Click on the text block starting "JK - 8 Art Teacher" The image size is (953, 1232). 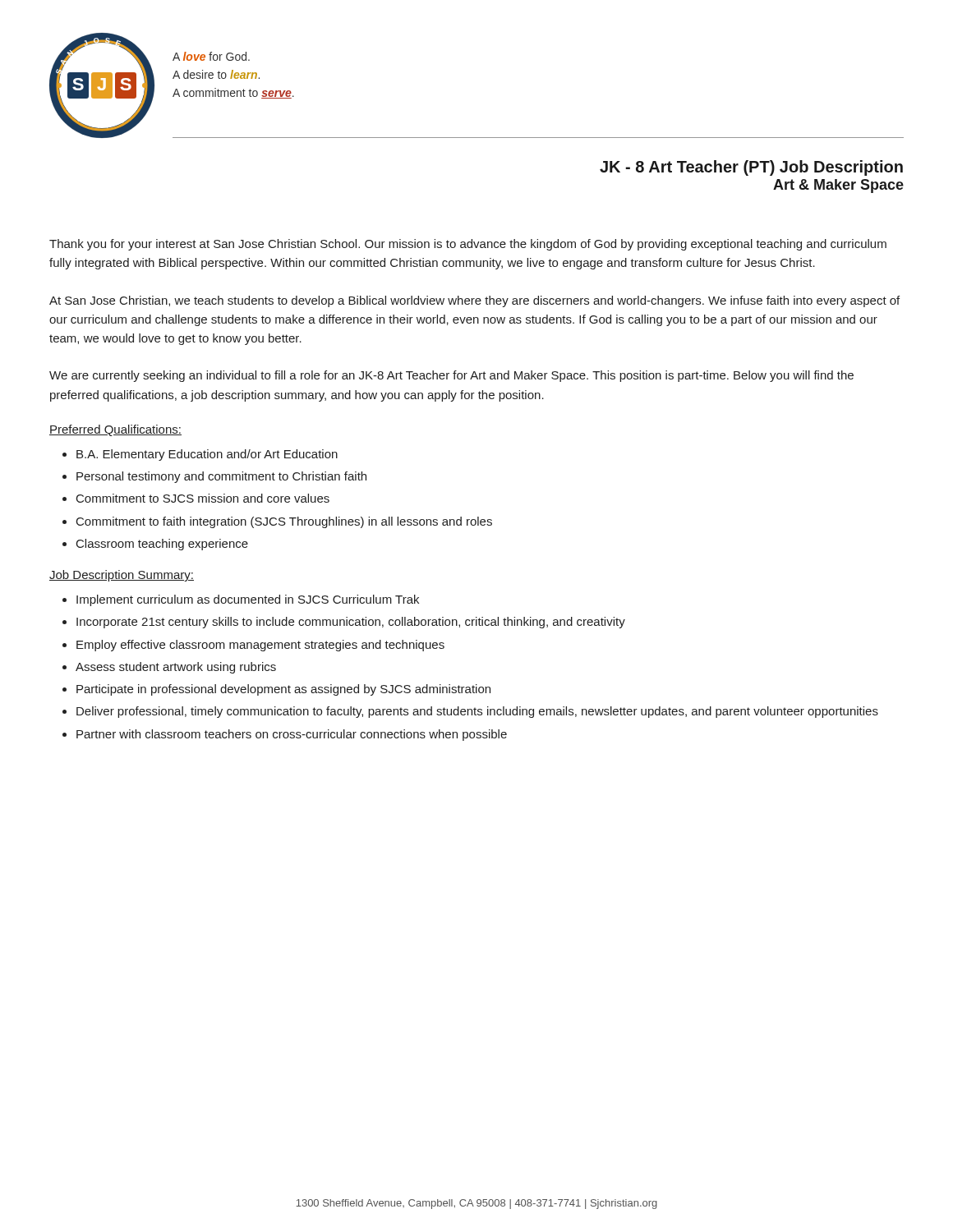(751, 168)
